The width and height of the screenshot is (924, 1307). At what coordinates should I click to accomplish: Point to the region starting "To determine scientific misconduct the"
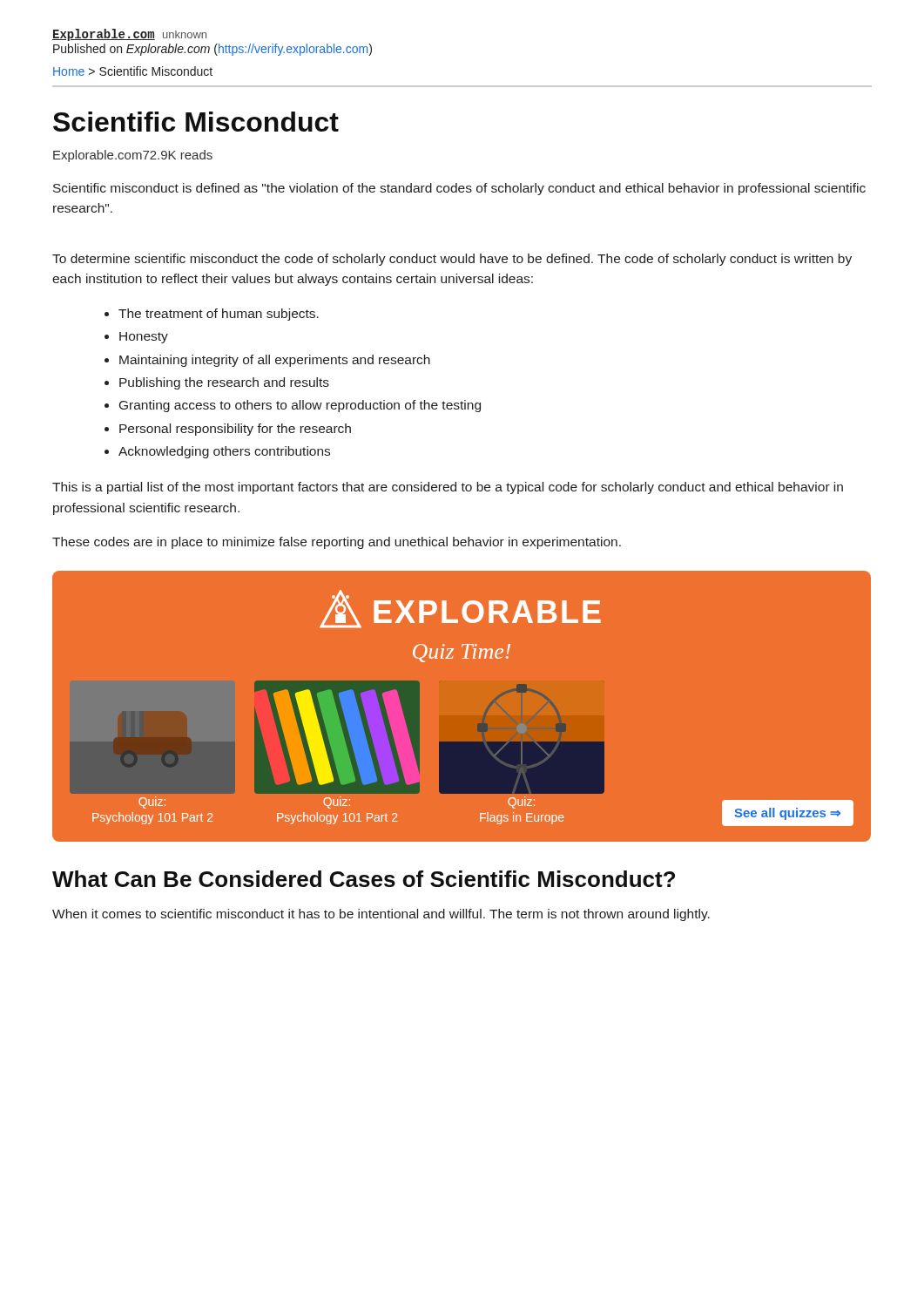tap(452, 268)
